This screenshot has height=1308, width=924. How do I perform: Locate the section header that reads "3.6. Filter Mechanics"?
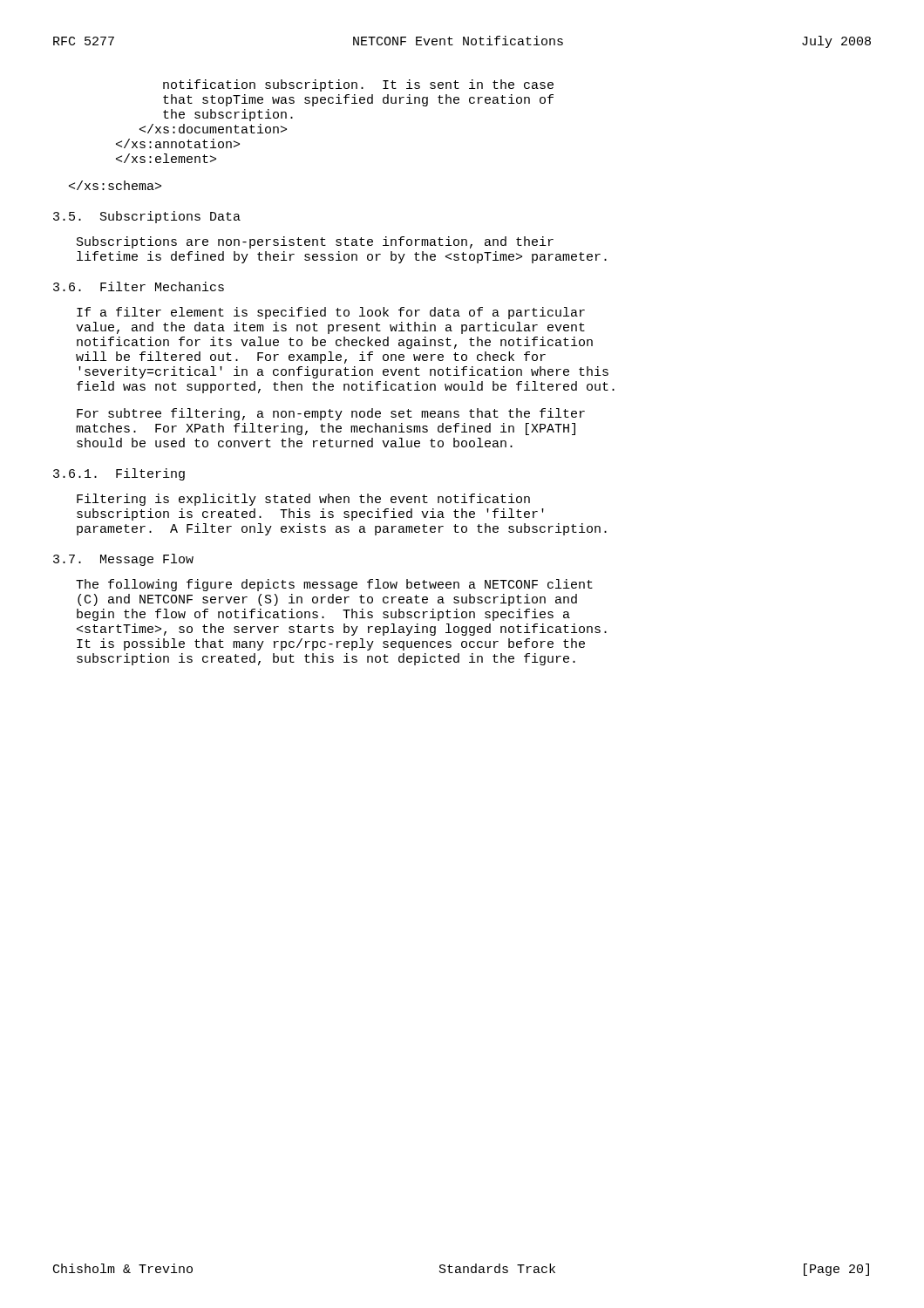[x=139, y=286]
